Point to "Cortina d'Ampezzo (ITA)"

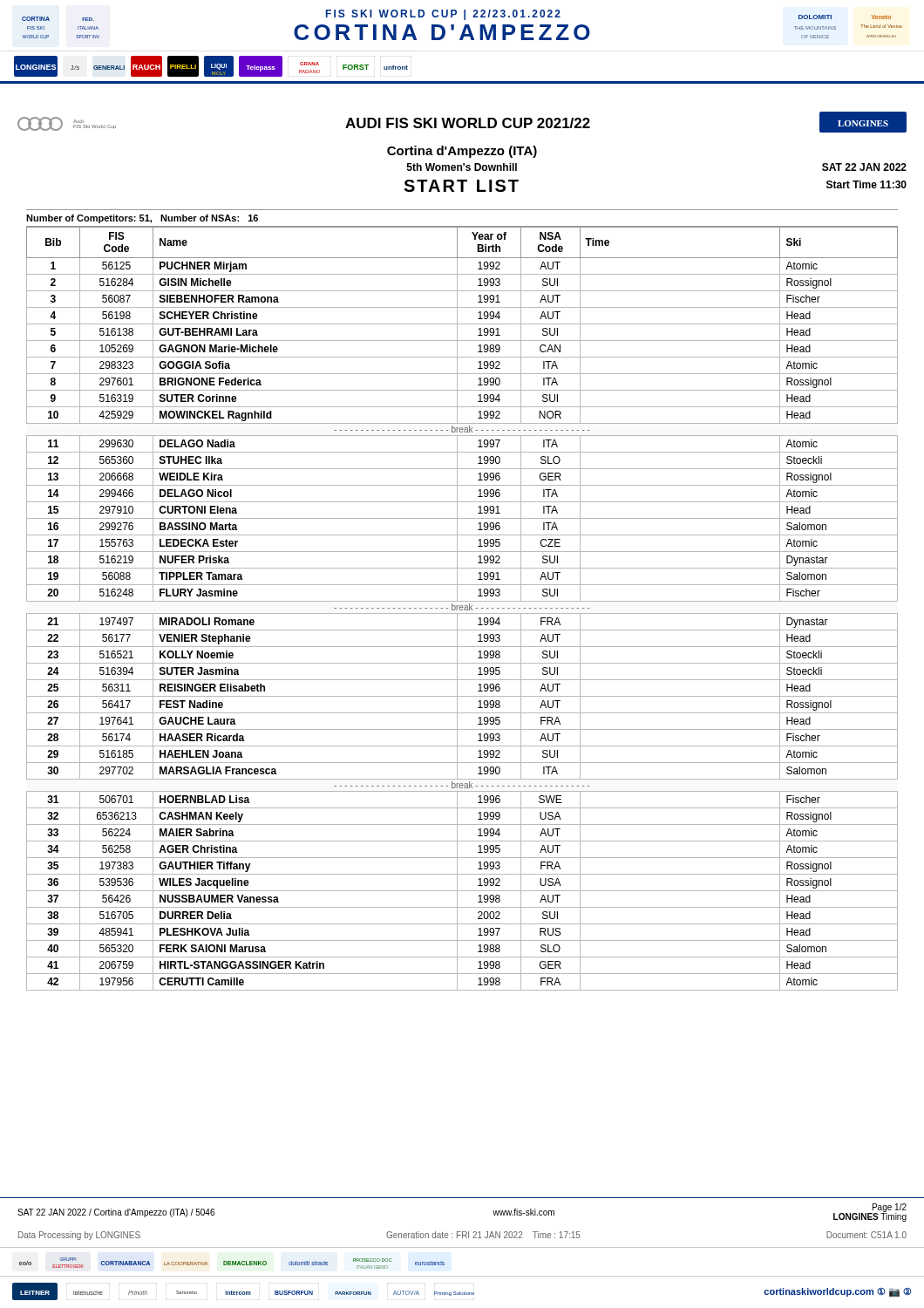(x=462, y=150)
